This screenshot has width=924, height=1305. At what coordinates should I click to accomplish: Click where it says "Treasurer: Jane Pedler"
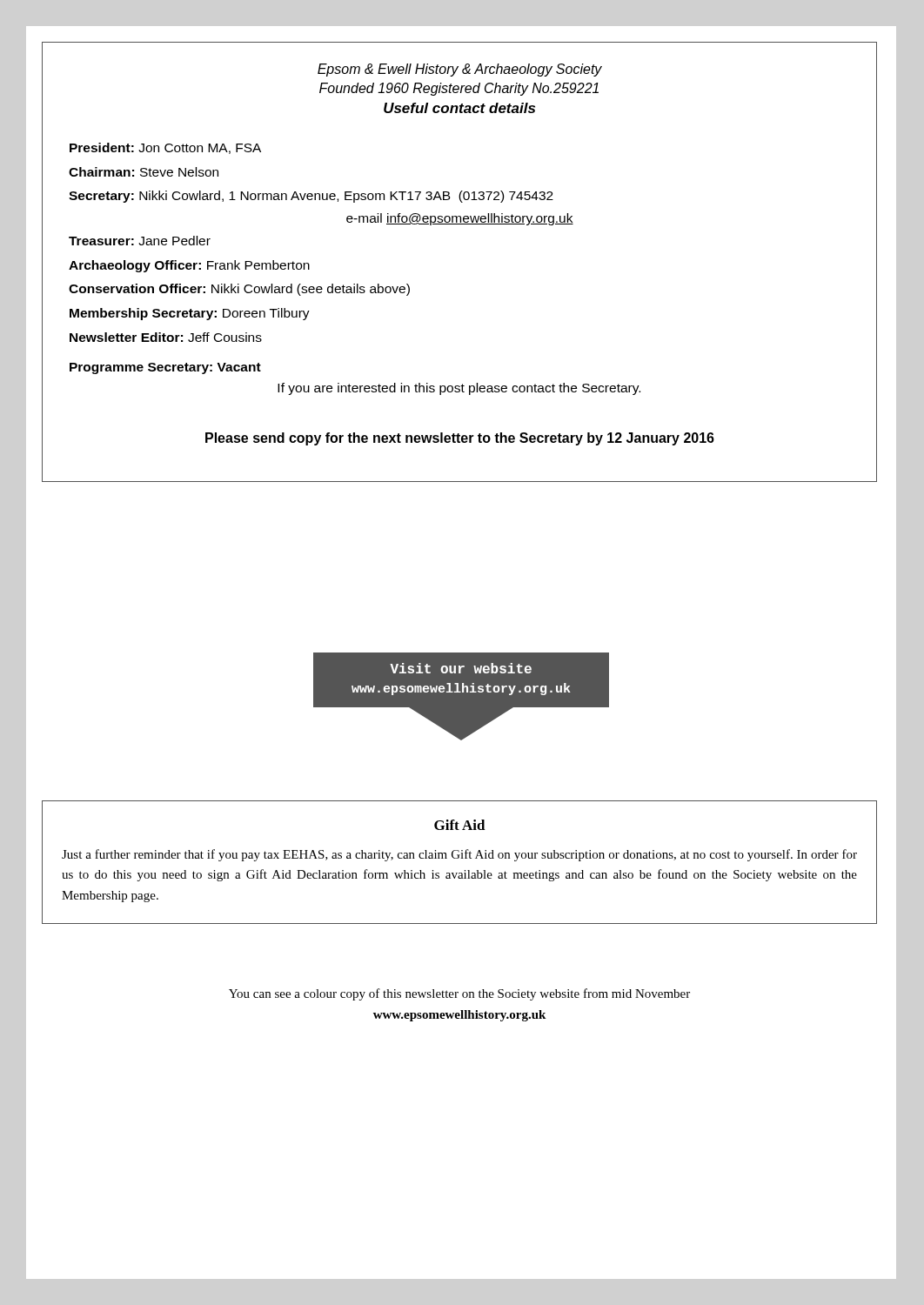140,241
